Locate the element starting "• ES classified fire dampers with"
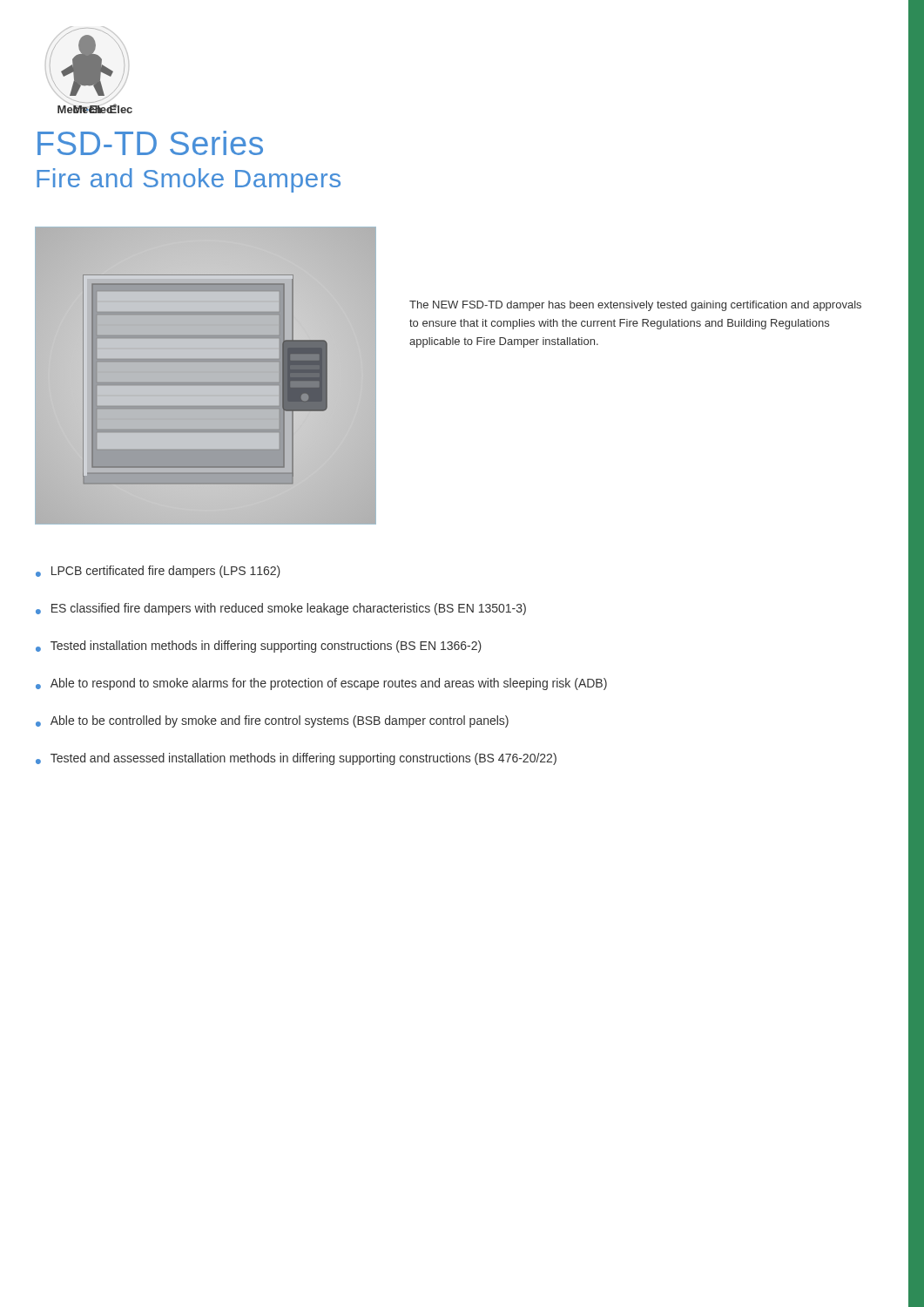The width and height of the screenshot is (924, 1307). click(x=281, y=613)
